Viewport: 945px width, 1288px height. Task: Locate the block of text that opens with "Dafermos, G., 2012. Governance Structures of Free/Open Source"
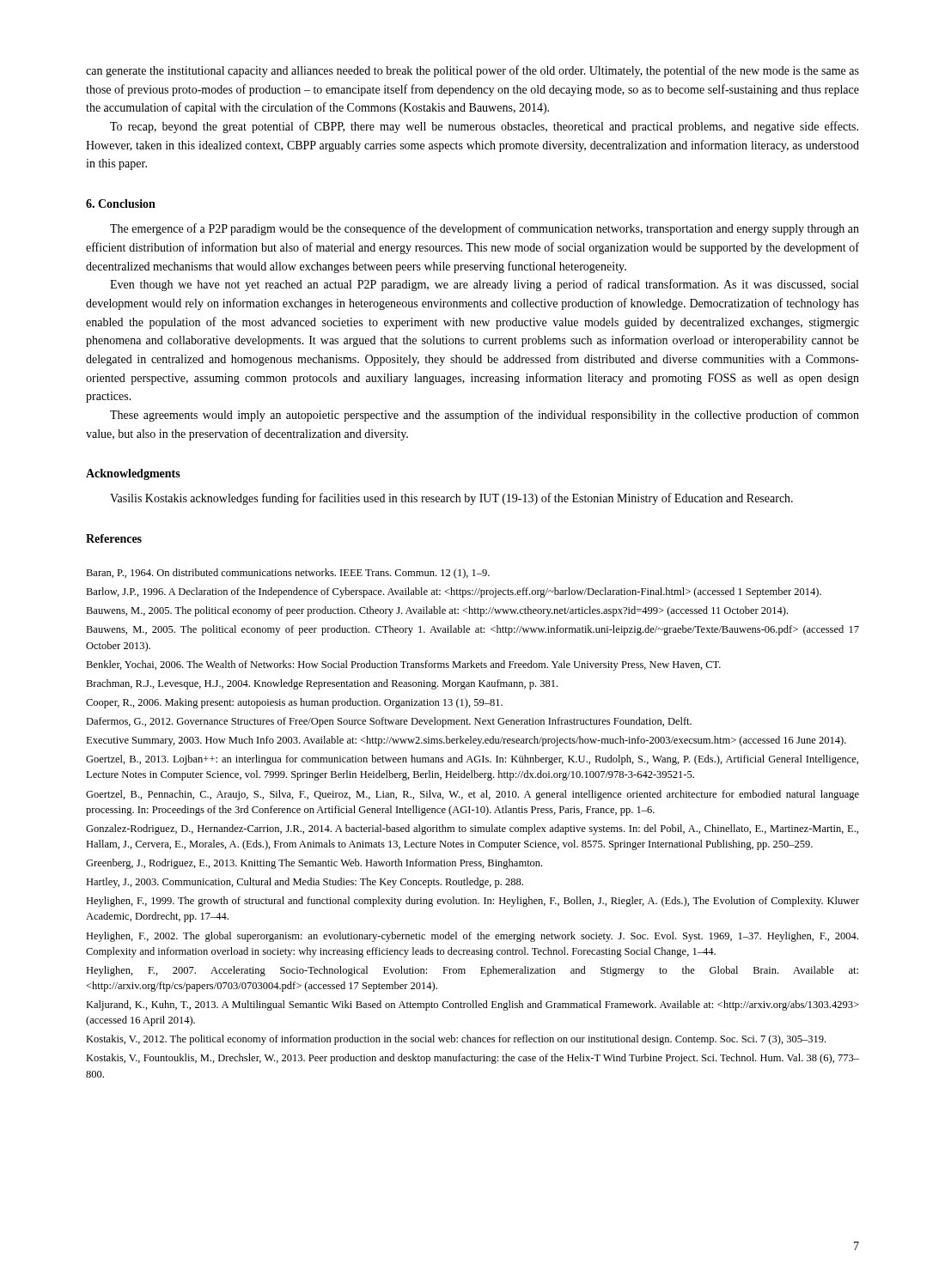click(389, 721)
